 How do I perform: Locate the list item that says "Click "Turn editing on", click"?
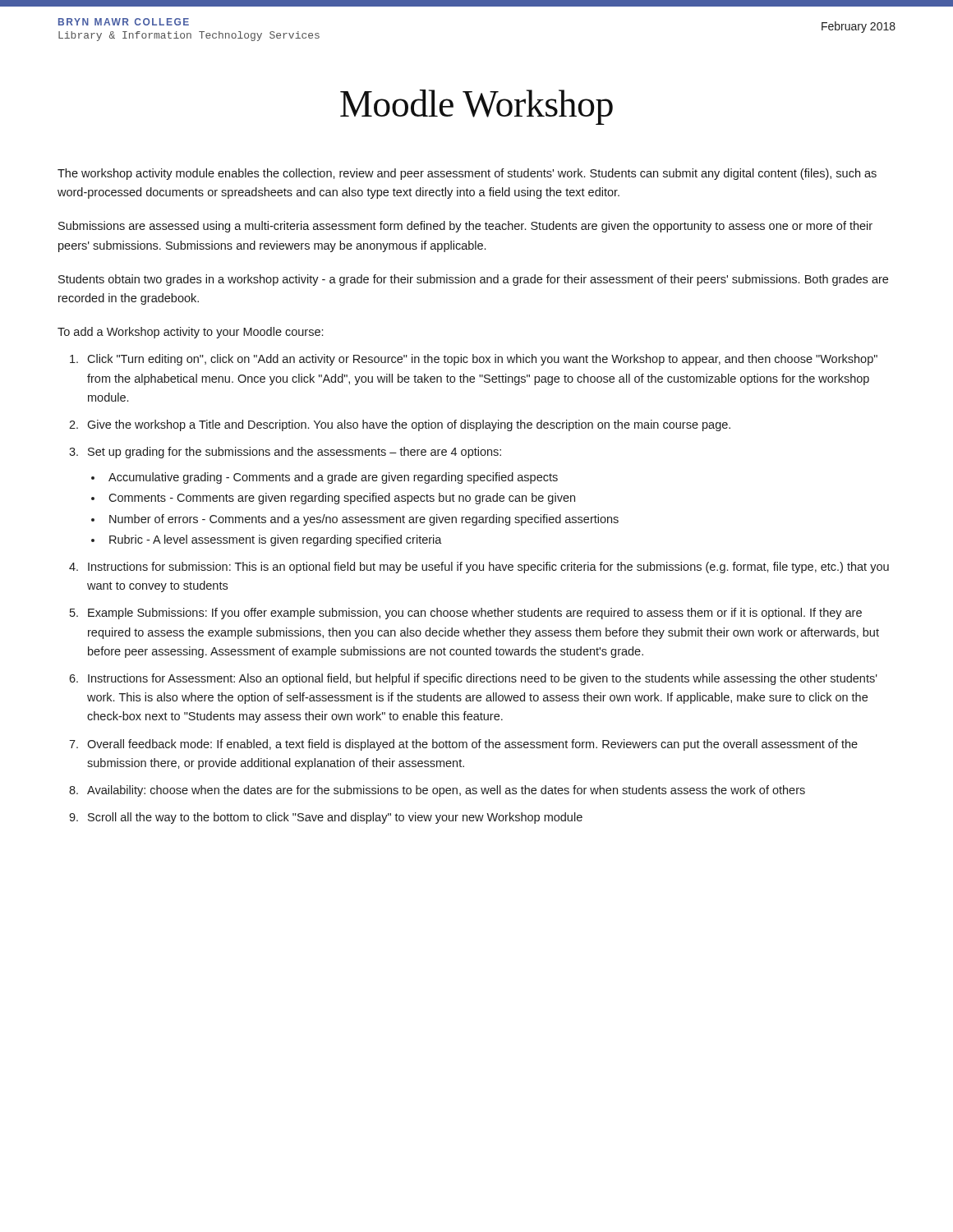[x=482, y=378]
